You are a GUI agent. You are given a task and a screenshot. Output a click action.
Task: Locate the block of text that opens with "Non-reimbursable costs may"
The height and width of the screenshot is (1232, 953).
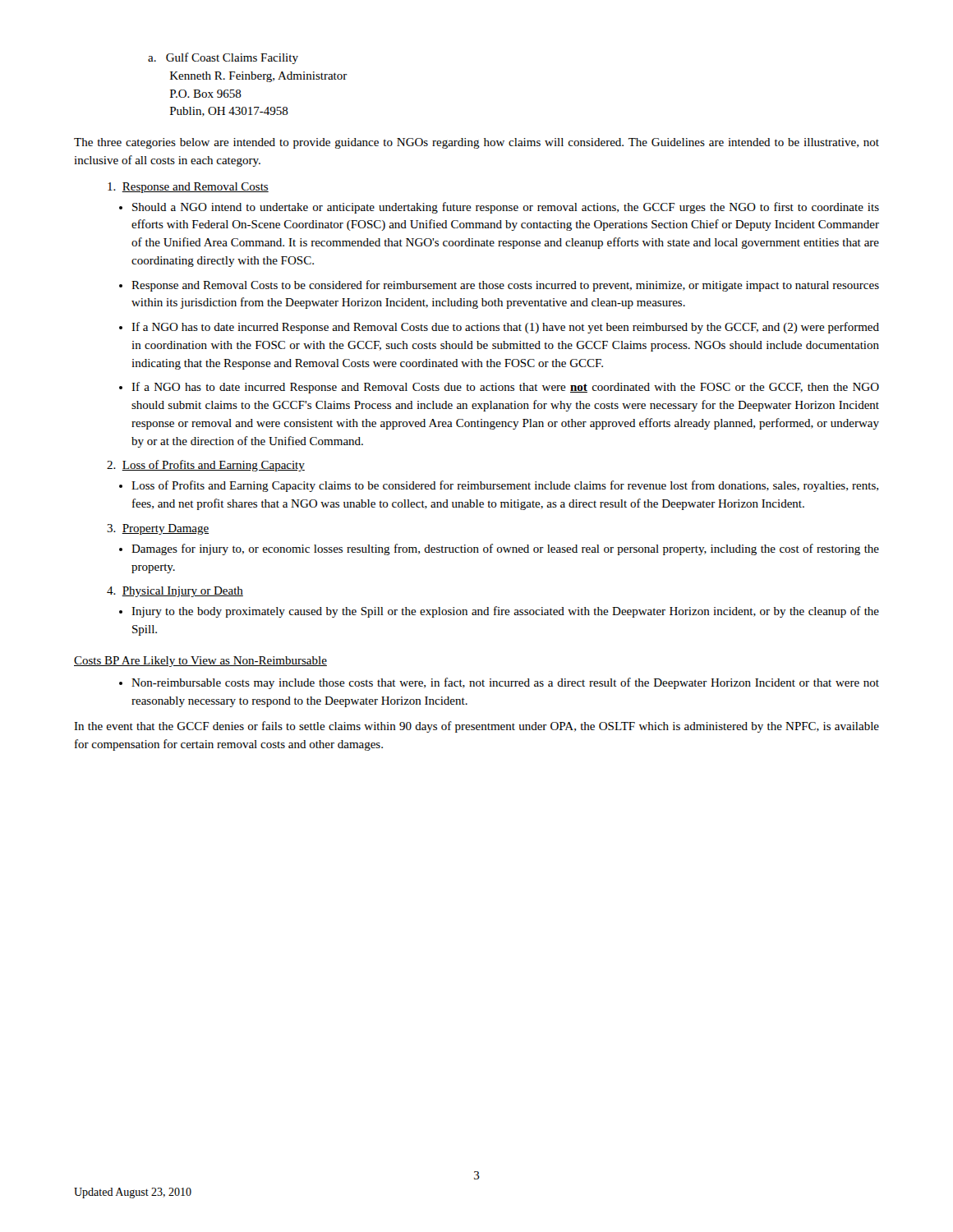505,691
